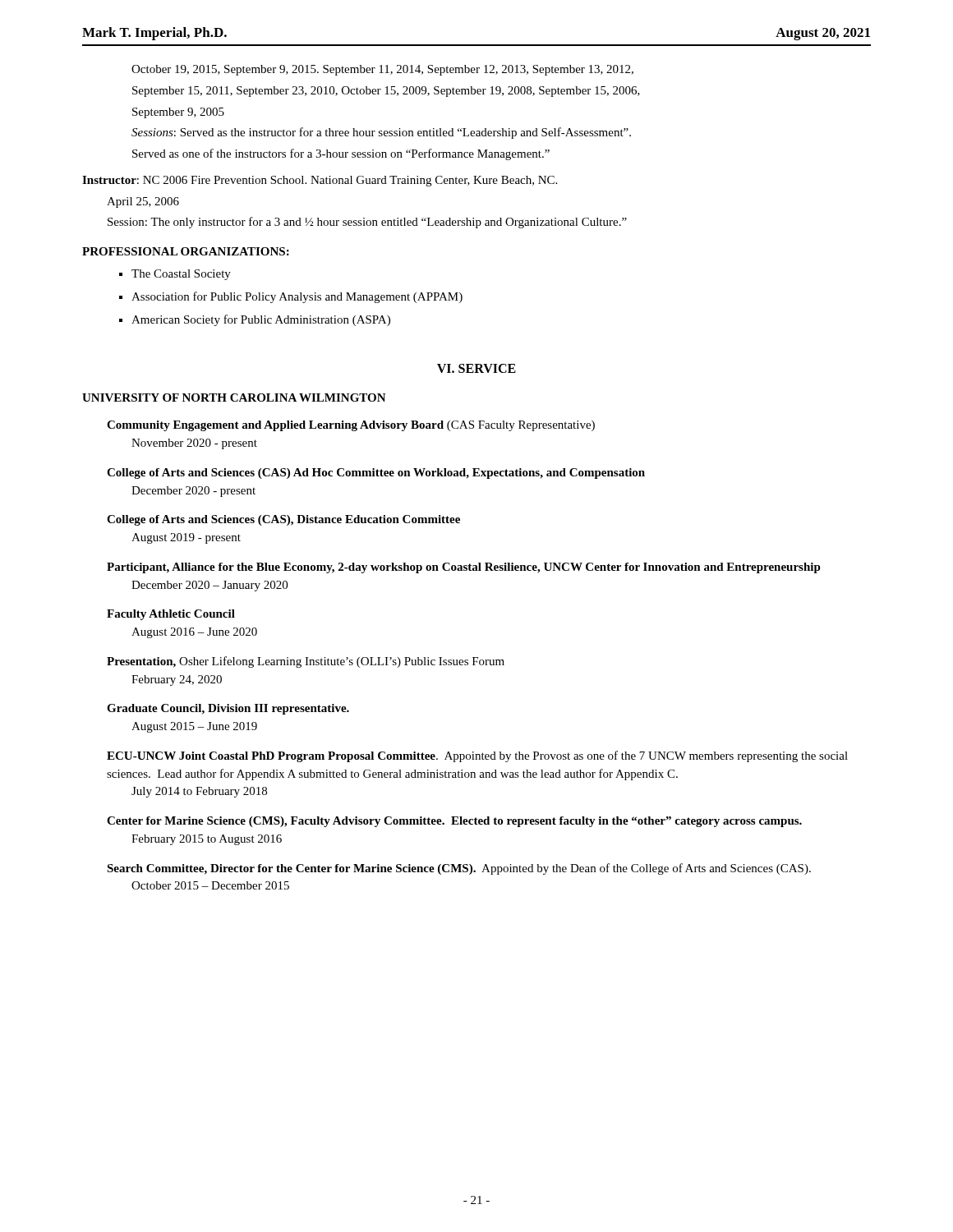Viewport: 953px width, 1232px height.
Task: Find the block on this page that starts "Center for Marine Science (CMS), Faculty Advisory"
Action: 489,831
